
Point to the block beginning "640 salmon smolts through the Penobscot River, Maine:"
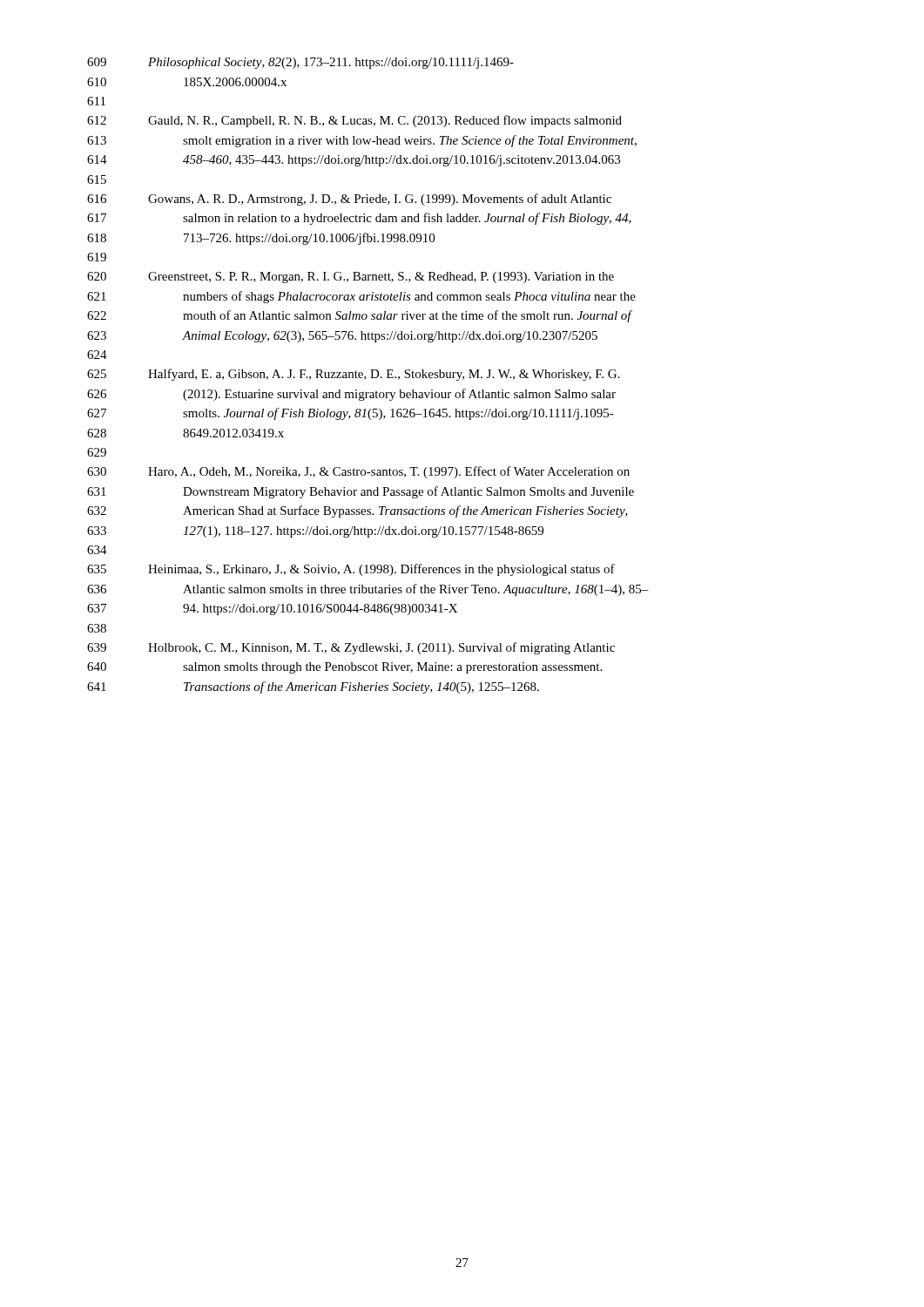point(466,667)
